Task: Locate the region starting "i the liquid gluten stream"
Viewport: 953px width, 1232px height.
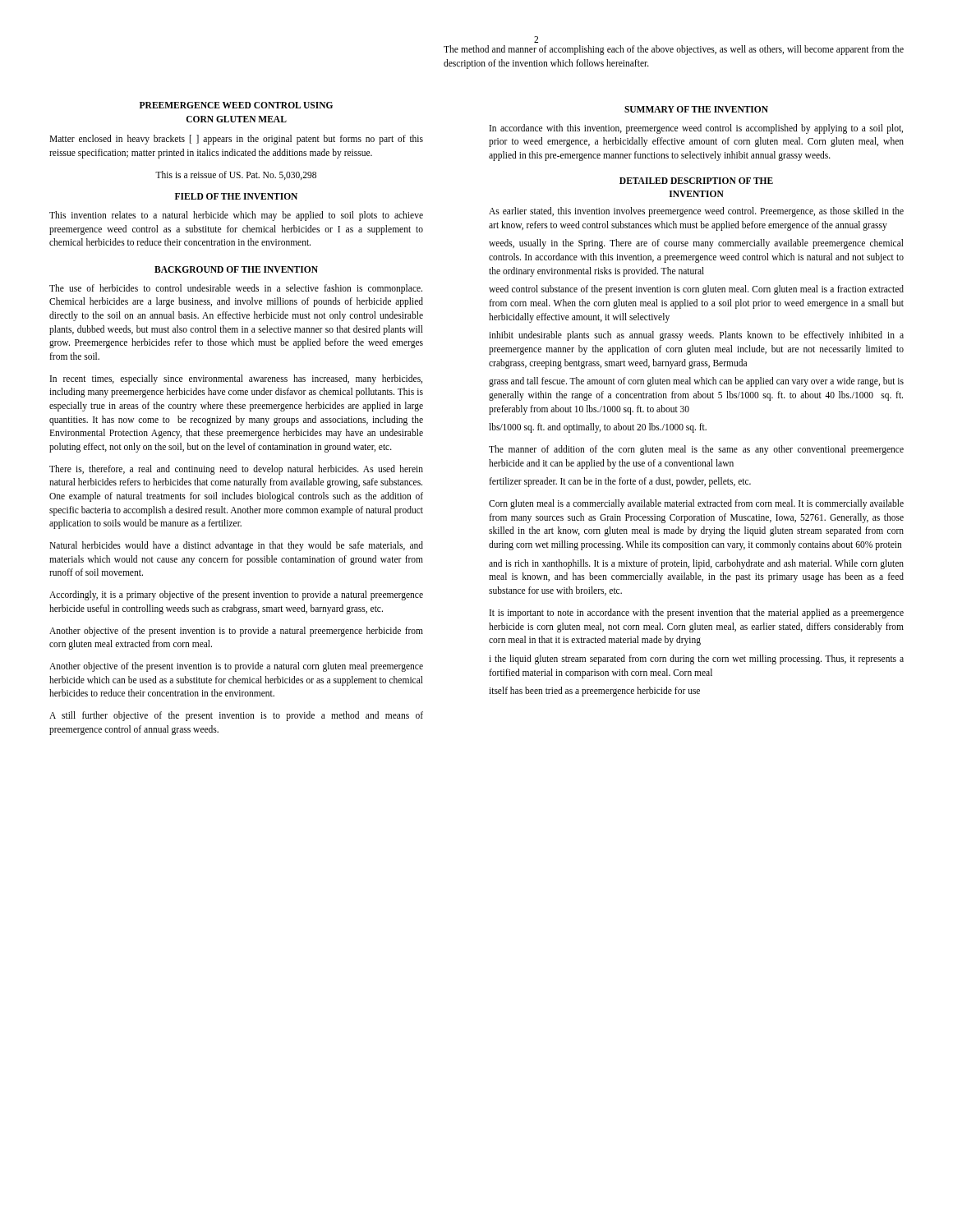Action: (696, 665)
